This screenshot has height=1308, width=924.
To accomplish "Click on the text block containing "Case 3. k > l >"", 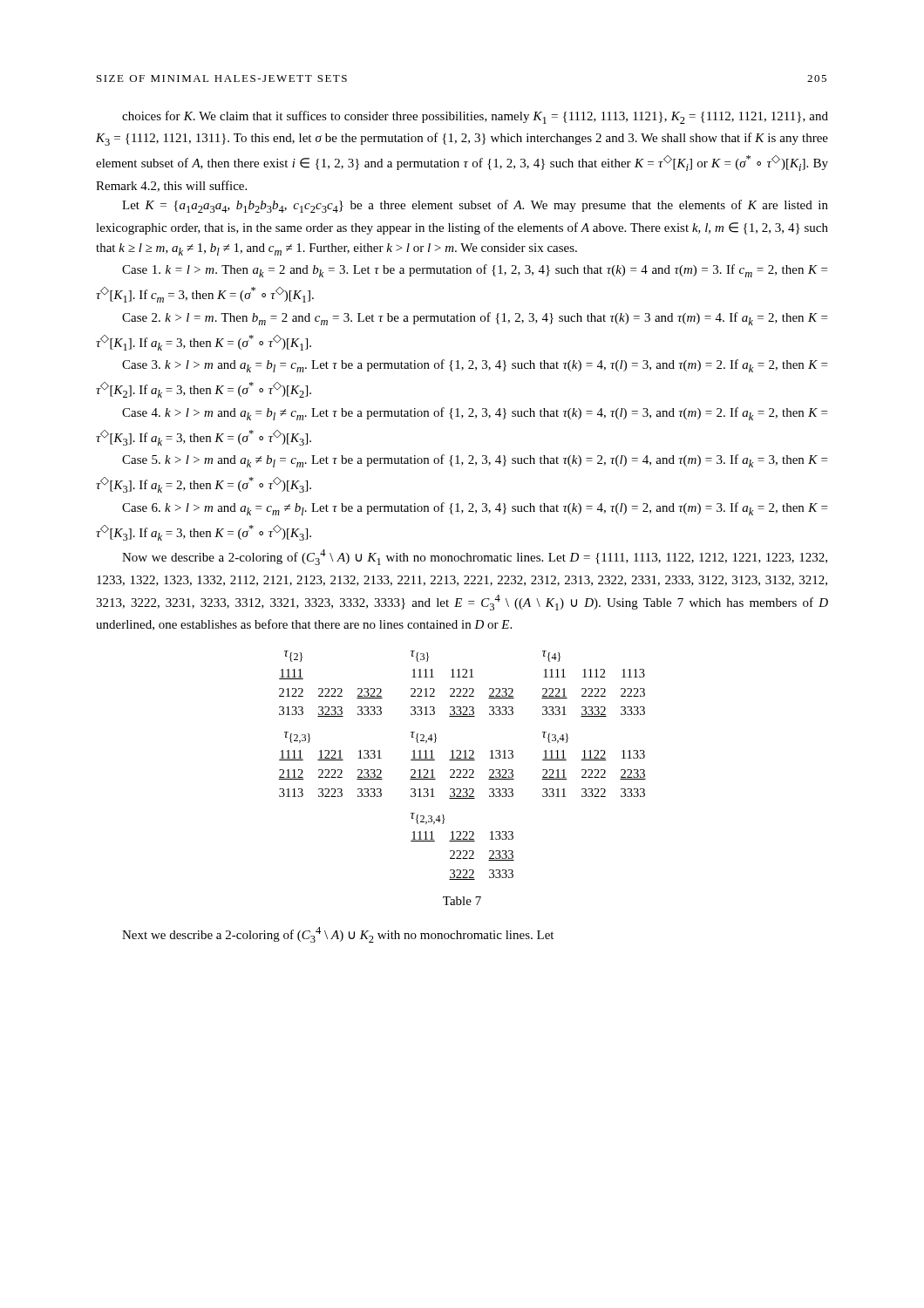I will pyautogui.click(x=462, y=379).
